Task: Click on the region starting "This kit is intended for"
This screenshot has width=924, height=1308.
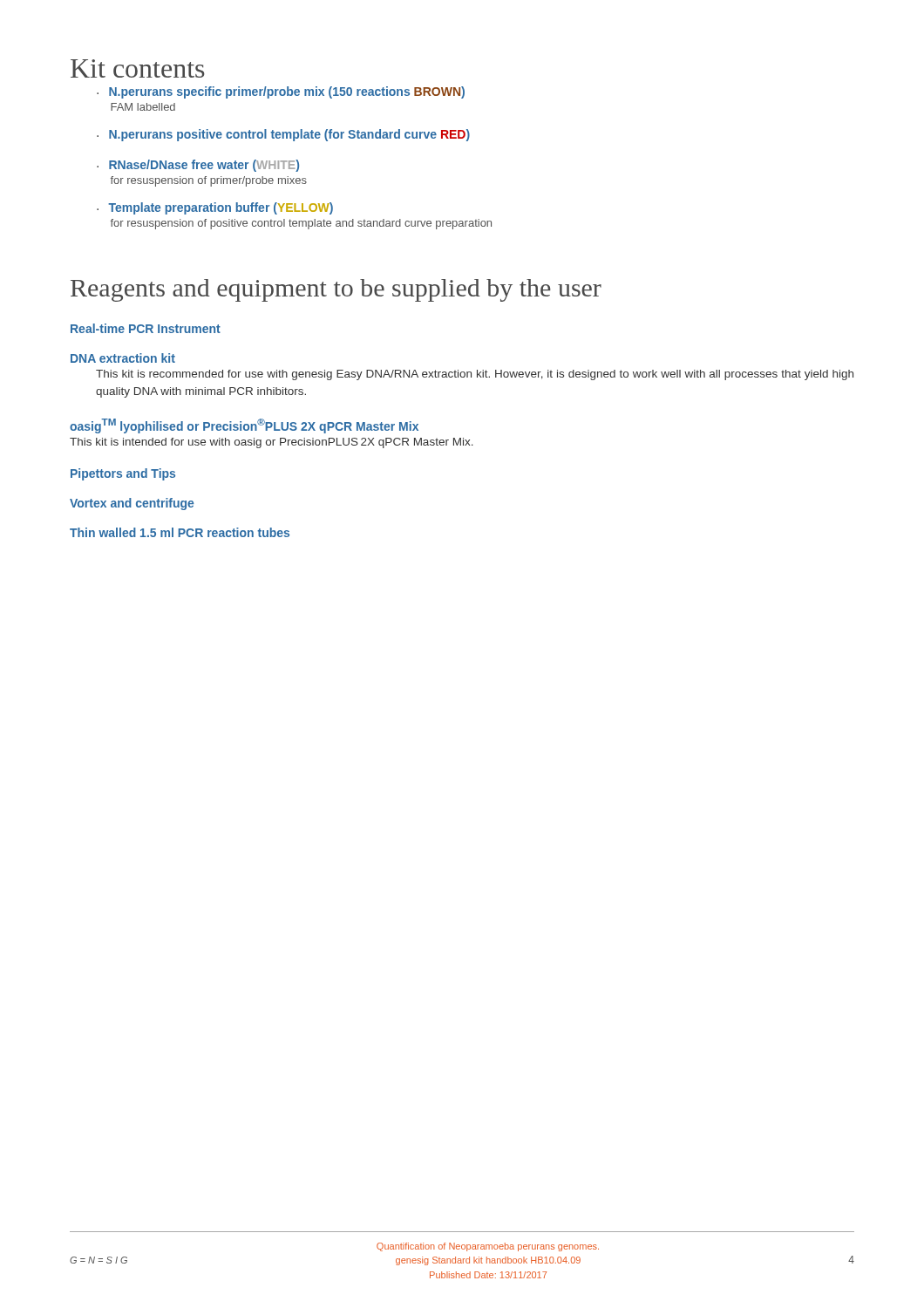Action: pos(462,442)
